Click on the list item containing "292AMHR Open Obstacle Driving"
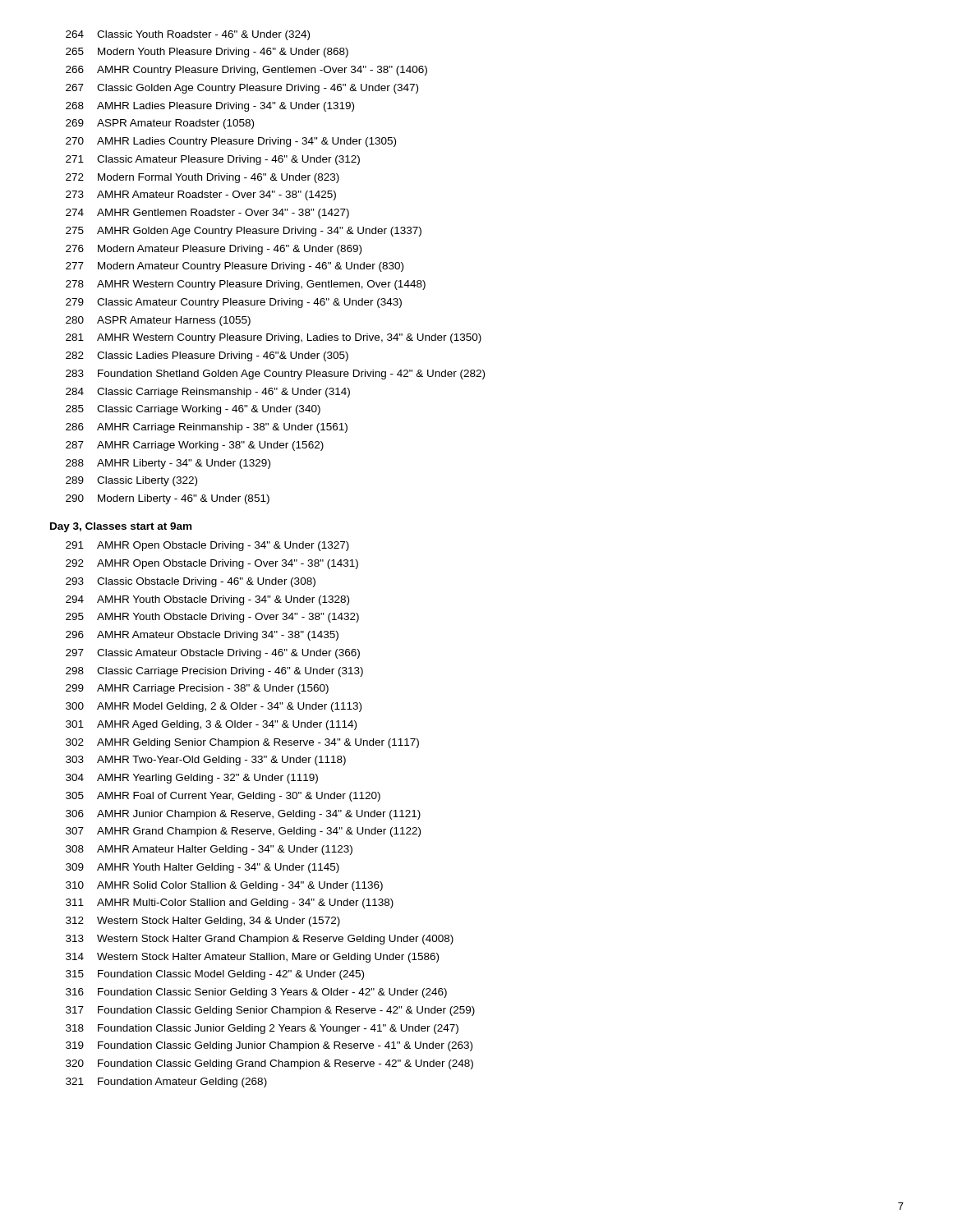953x1232 pixels. coord(212,564)
